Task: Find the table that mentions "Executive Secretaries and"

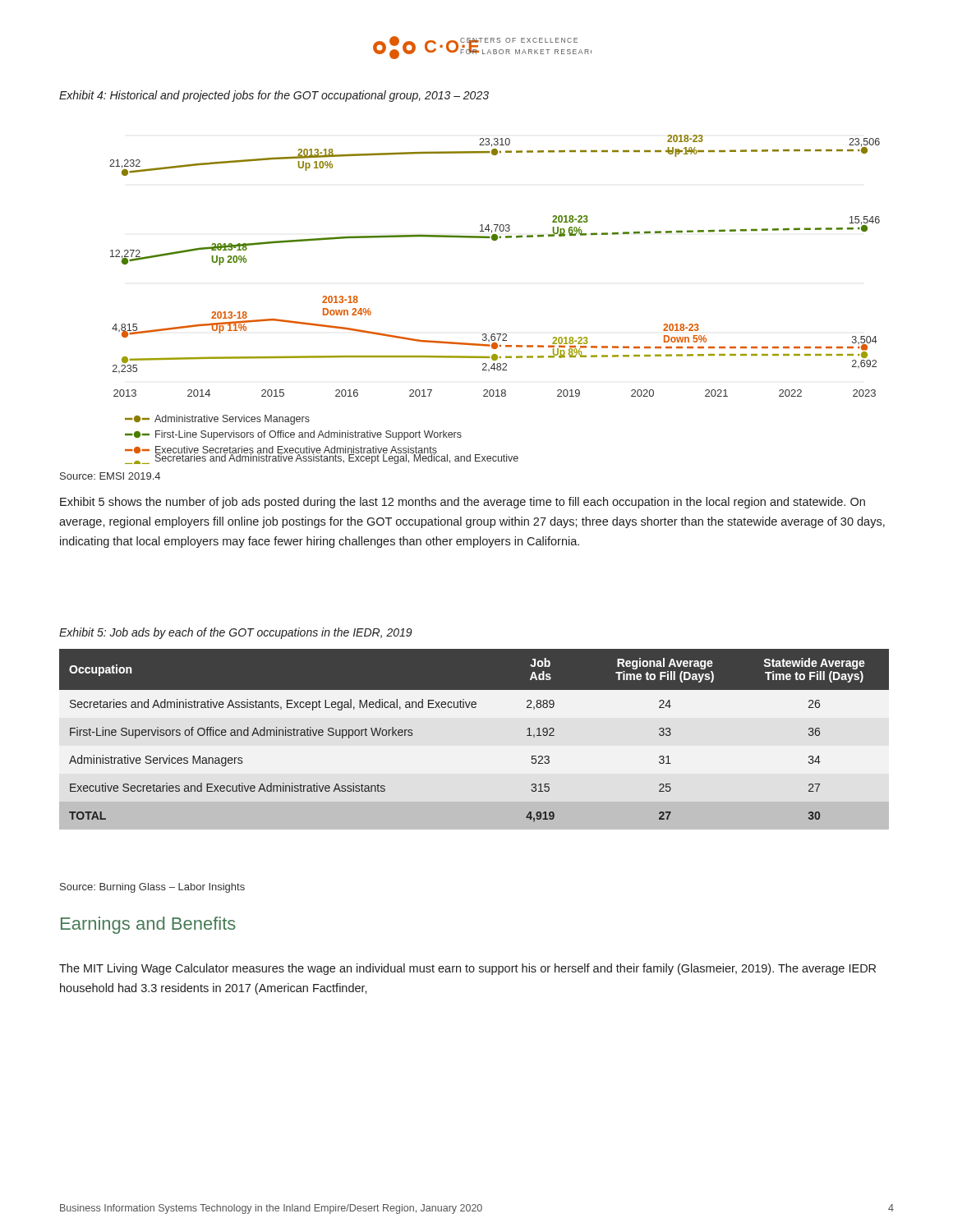Action: pyautogui.click(x=474, y=739)
